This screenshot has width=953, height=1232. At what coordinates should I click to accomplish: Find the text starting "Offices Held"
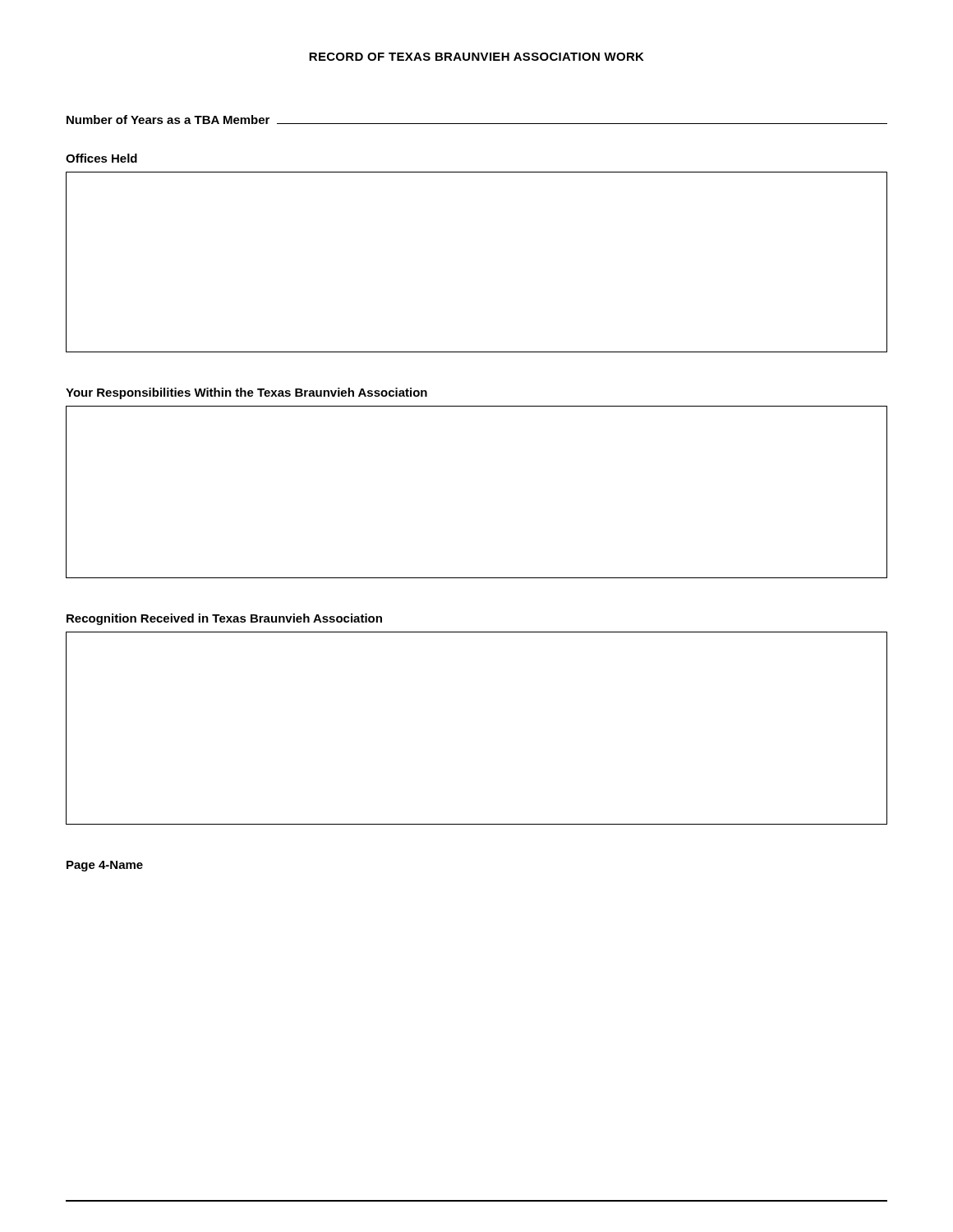102,158
